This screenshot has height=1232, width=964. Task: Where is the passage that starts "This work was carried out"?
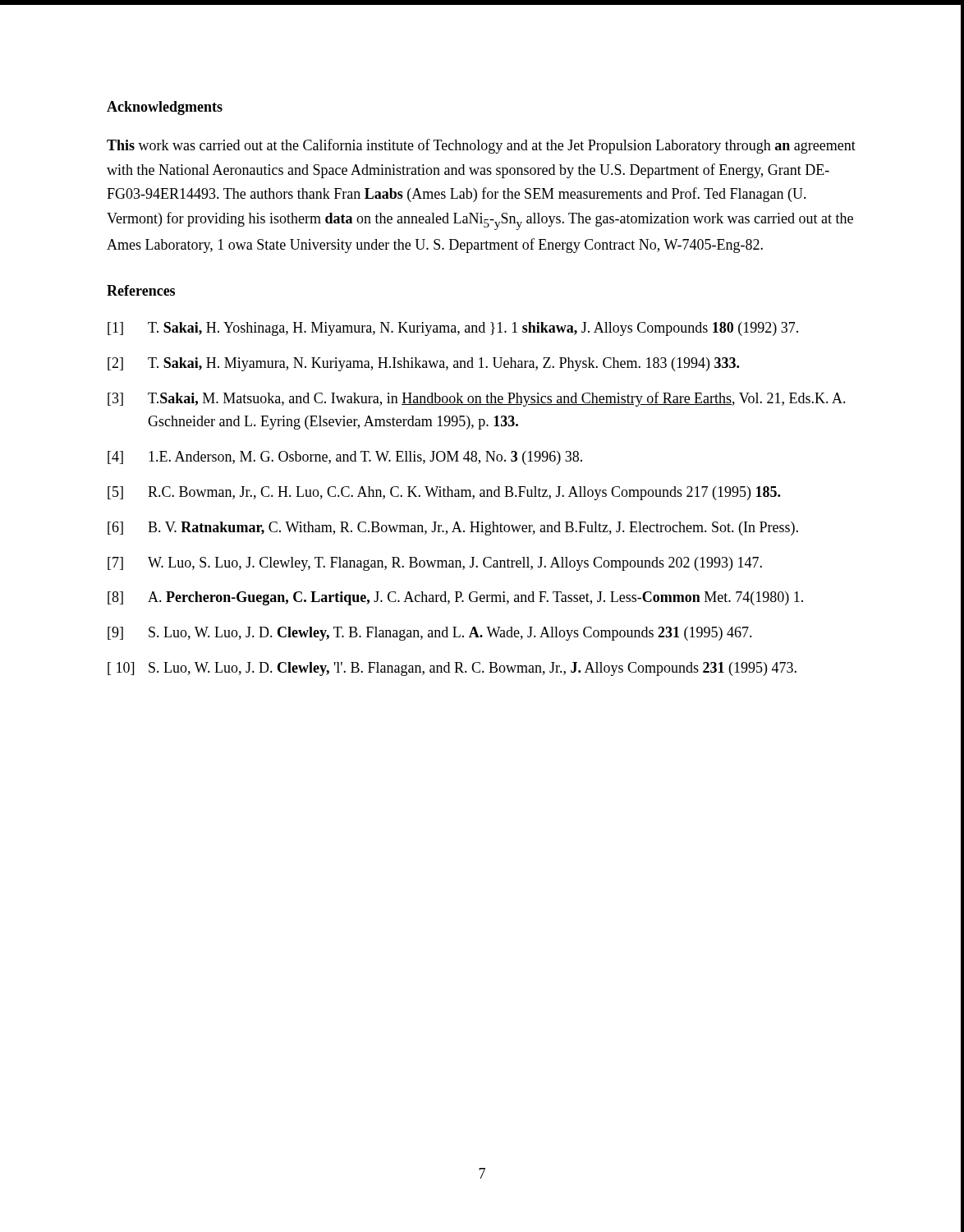[481, 195]
